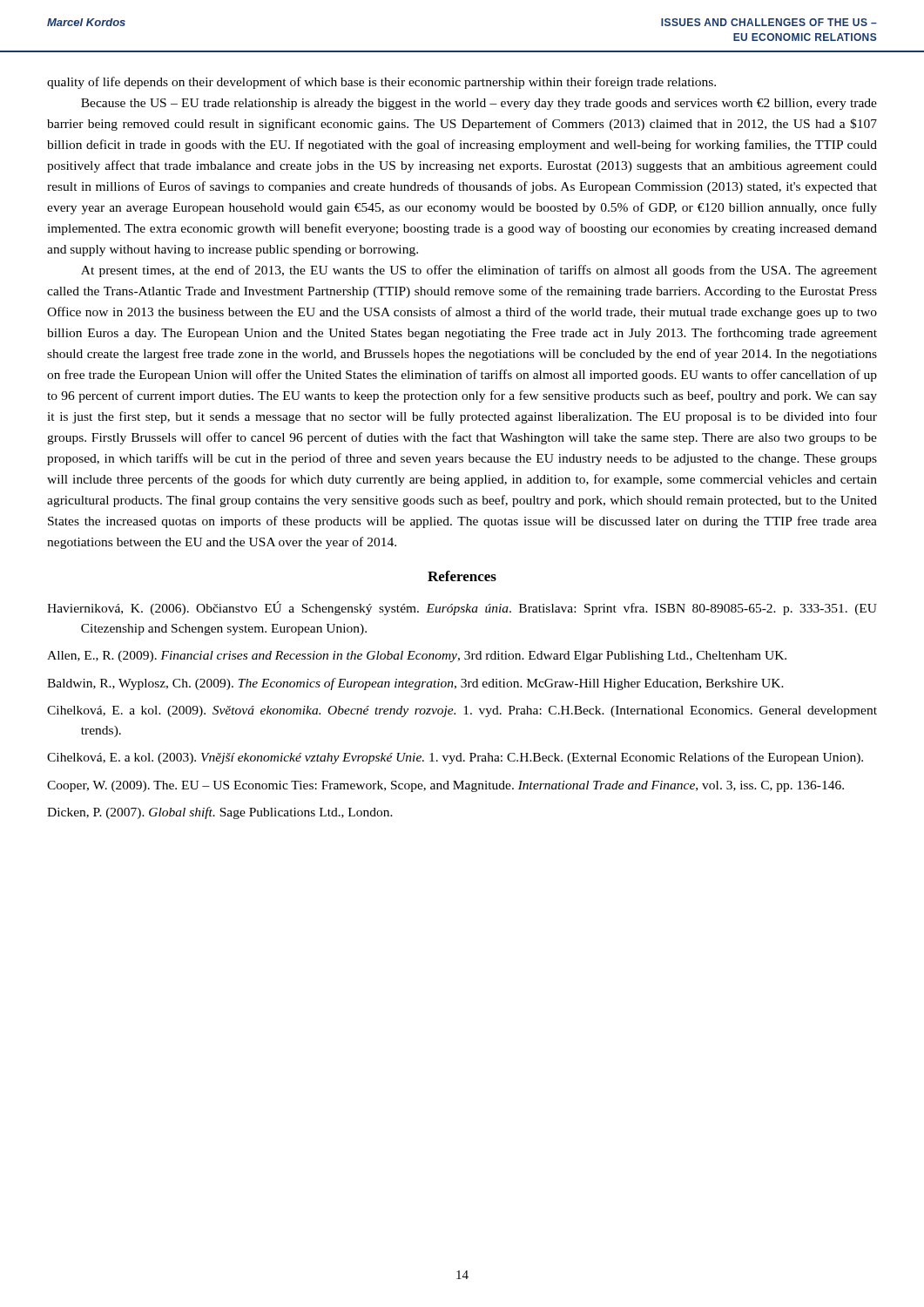The width and height of the screenshot is (924, 1307).
Task: Find the passage starting "Allen, E., R. (2009). Financial"
Action: pyautogui.click(x=417, y=655)
